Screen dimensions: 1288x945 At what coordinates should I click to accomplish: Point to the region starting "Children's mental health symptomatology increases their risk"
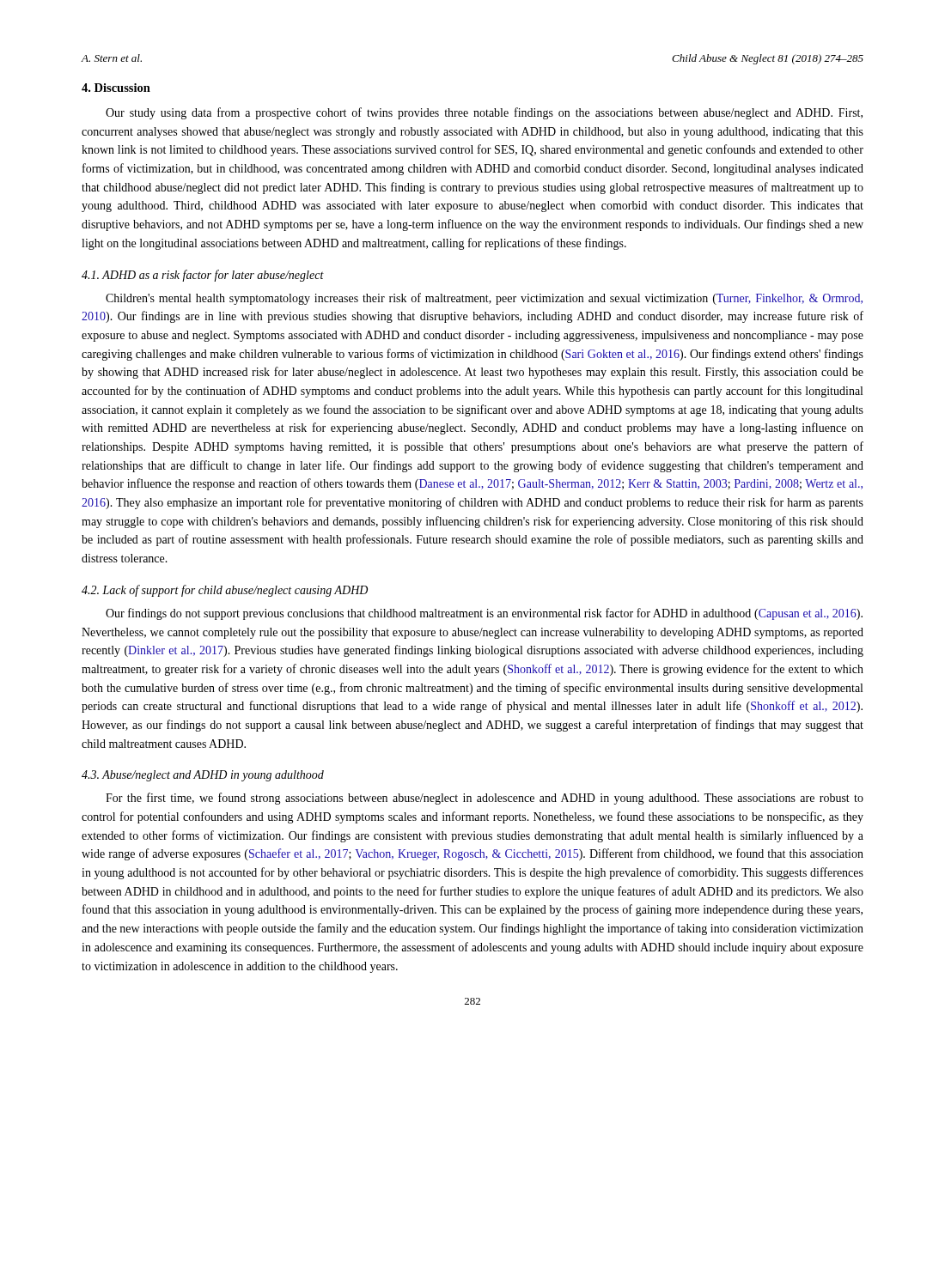coord(472,429)
